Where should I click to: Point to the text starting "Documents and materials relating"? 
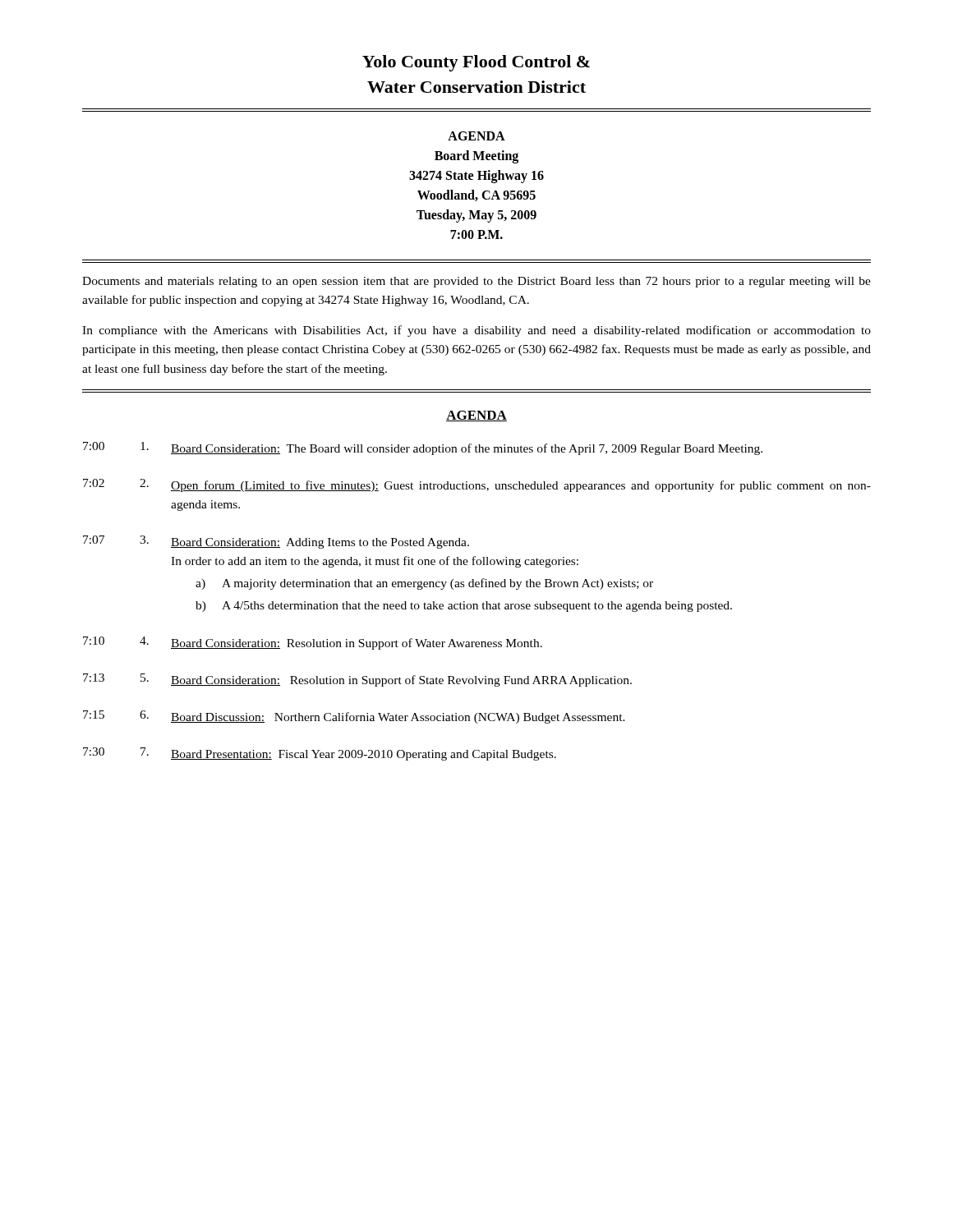pyautogui.click(x=476, y=290)
